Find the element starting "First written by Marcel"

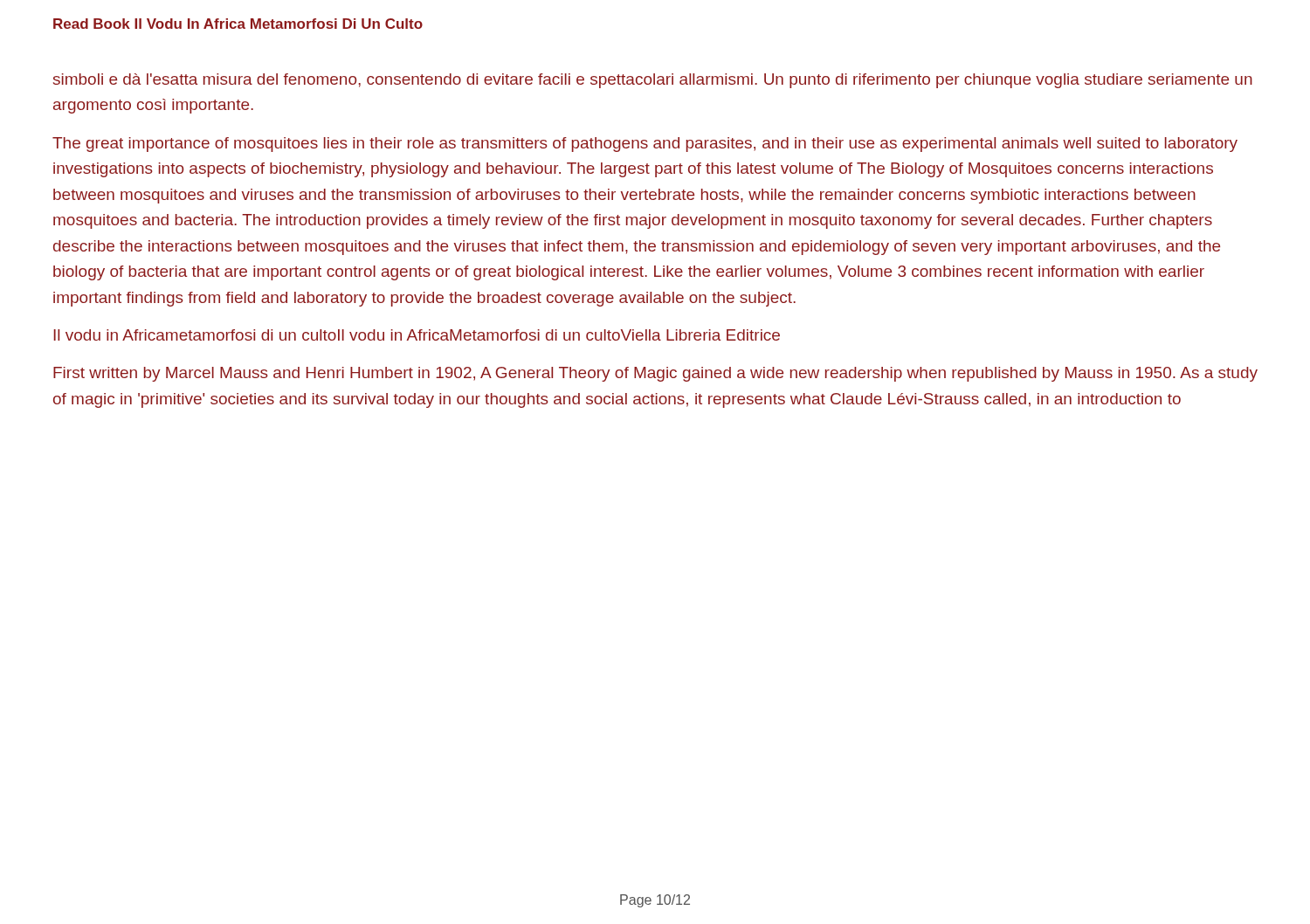655,386
